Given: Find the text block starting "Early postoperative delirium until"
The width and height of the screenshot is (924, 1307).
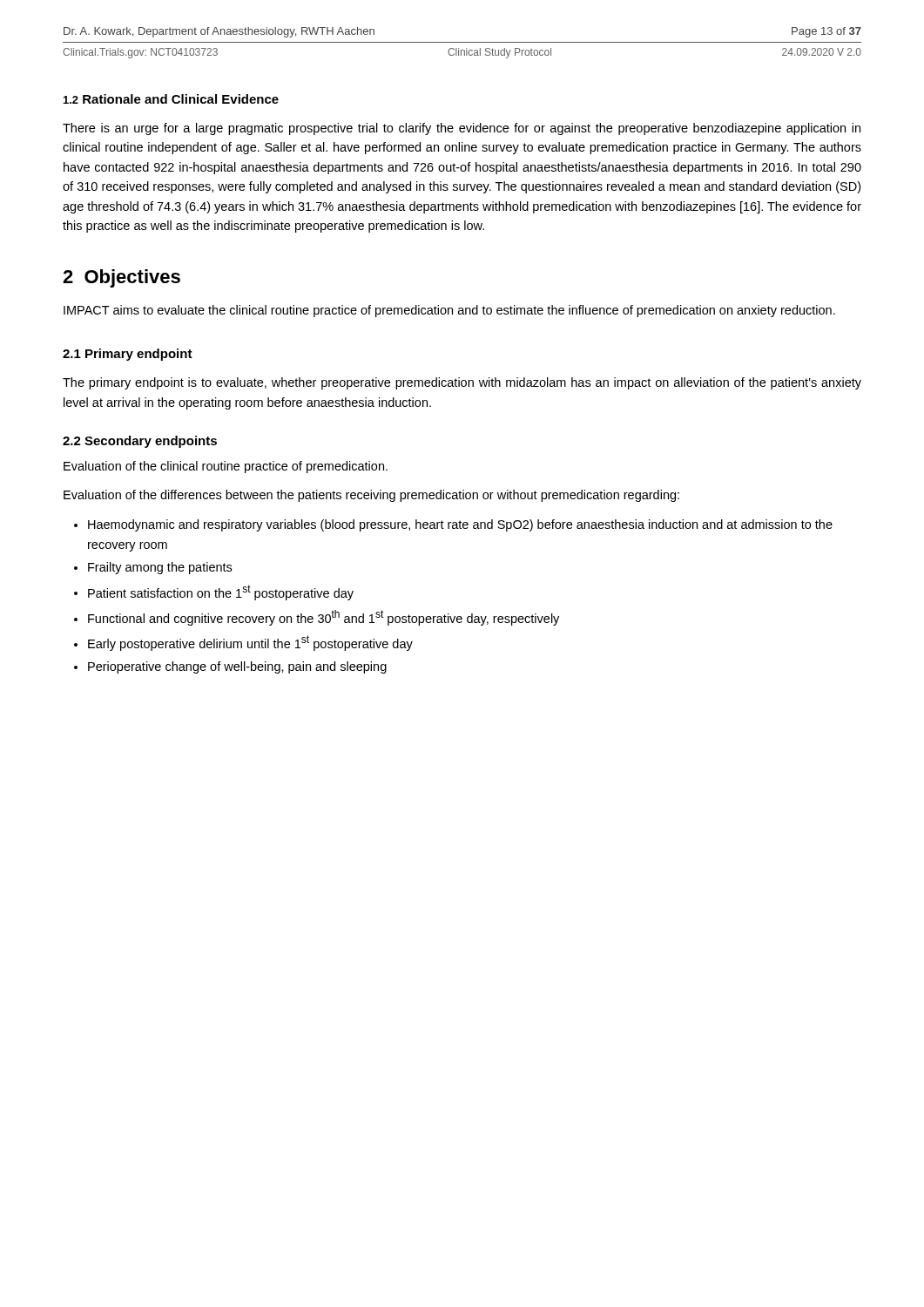Looking at the screenshot, I should (x=250, y=642).
